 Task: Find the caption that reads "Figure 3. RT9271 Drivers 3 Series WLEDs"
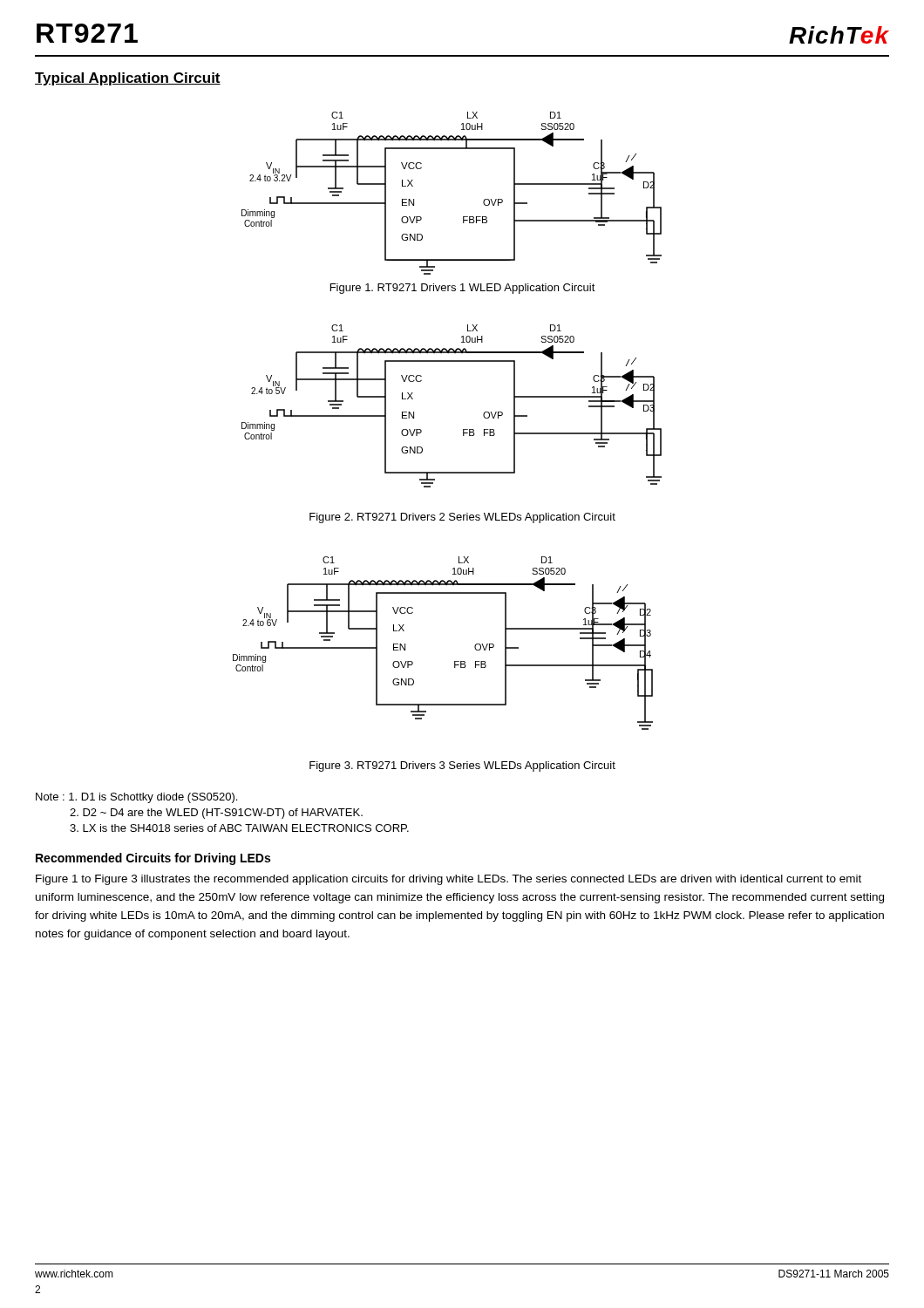click(462, 765)
